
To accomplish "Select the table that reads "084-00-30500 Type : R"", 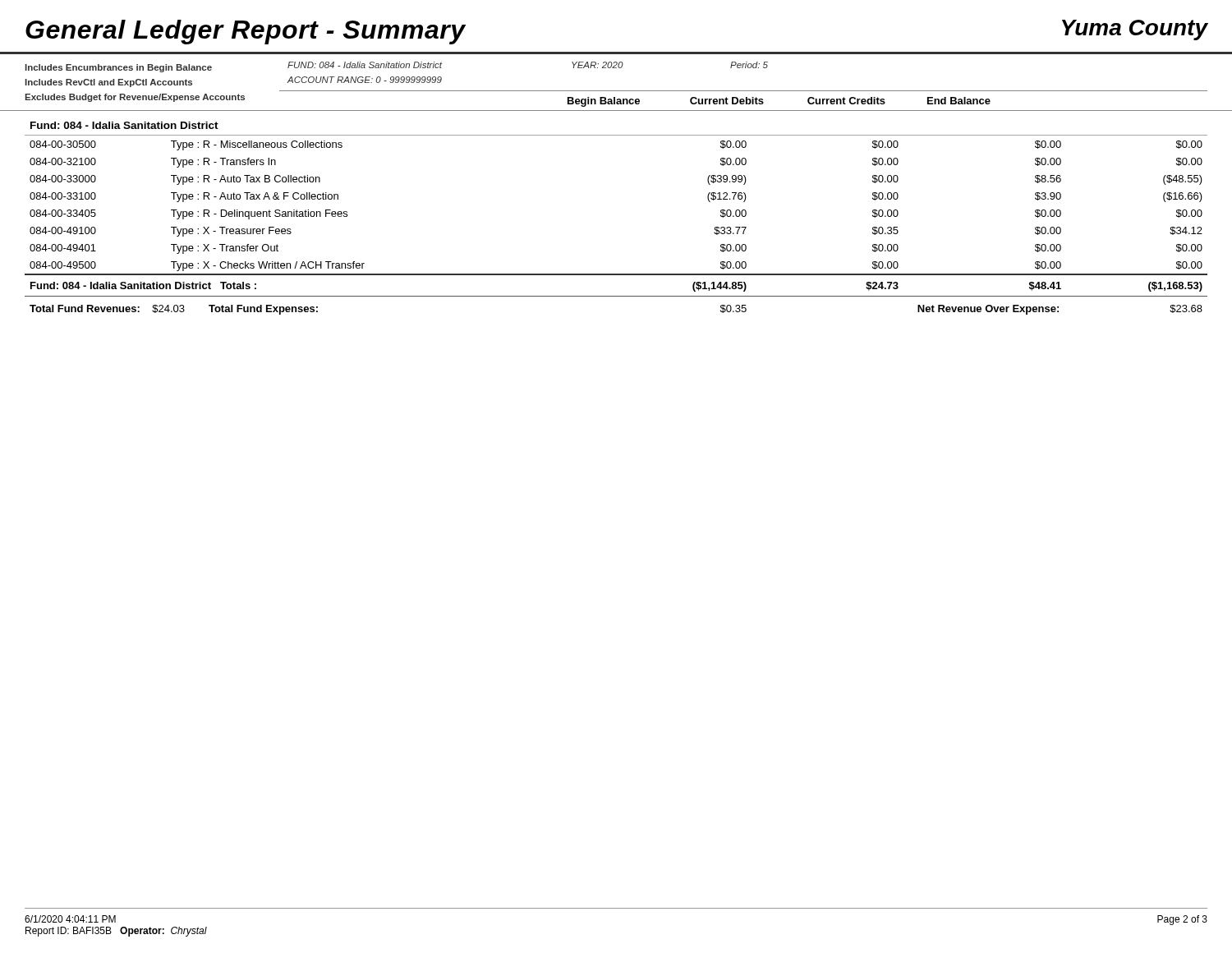I will tap(616, 144).
